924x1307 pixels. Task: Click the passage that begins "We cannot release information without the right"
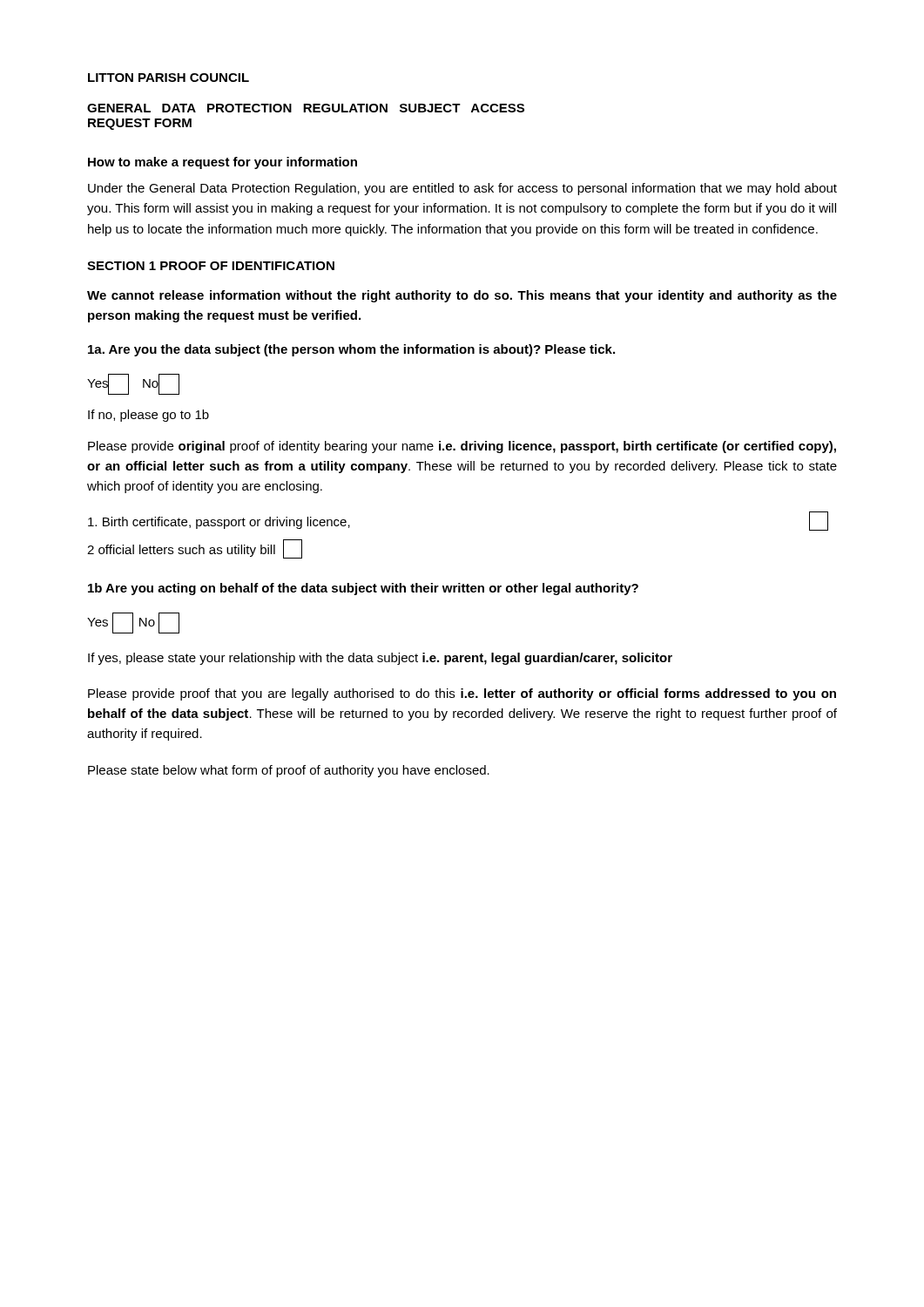462,305
